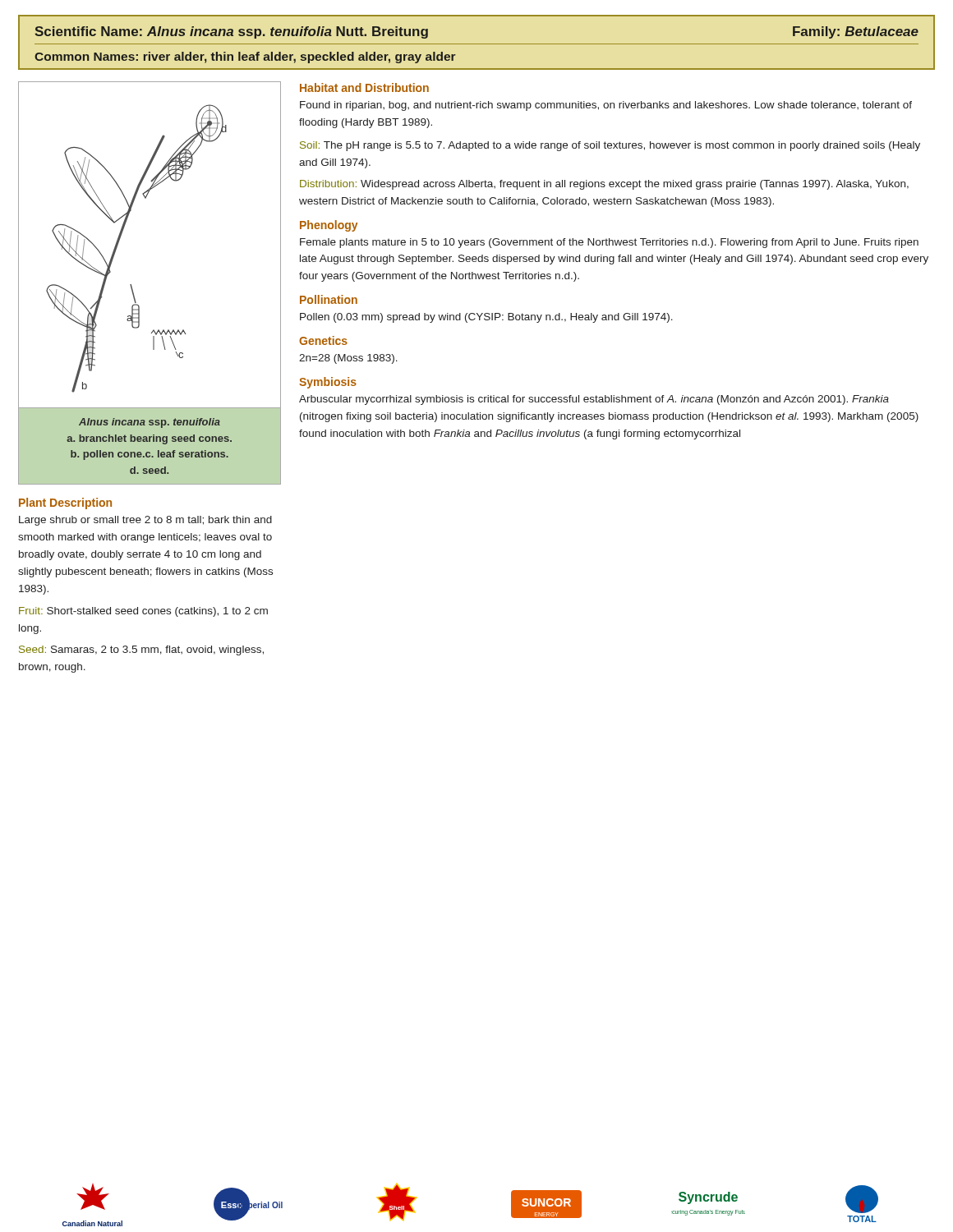This screenshot has width=953, height=1232.
Task: Find the text block that reads "Arbuscular mycorrhizal symbiosis is critical for successful establishment"
Action: (x=609, y=416)
